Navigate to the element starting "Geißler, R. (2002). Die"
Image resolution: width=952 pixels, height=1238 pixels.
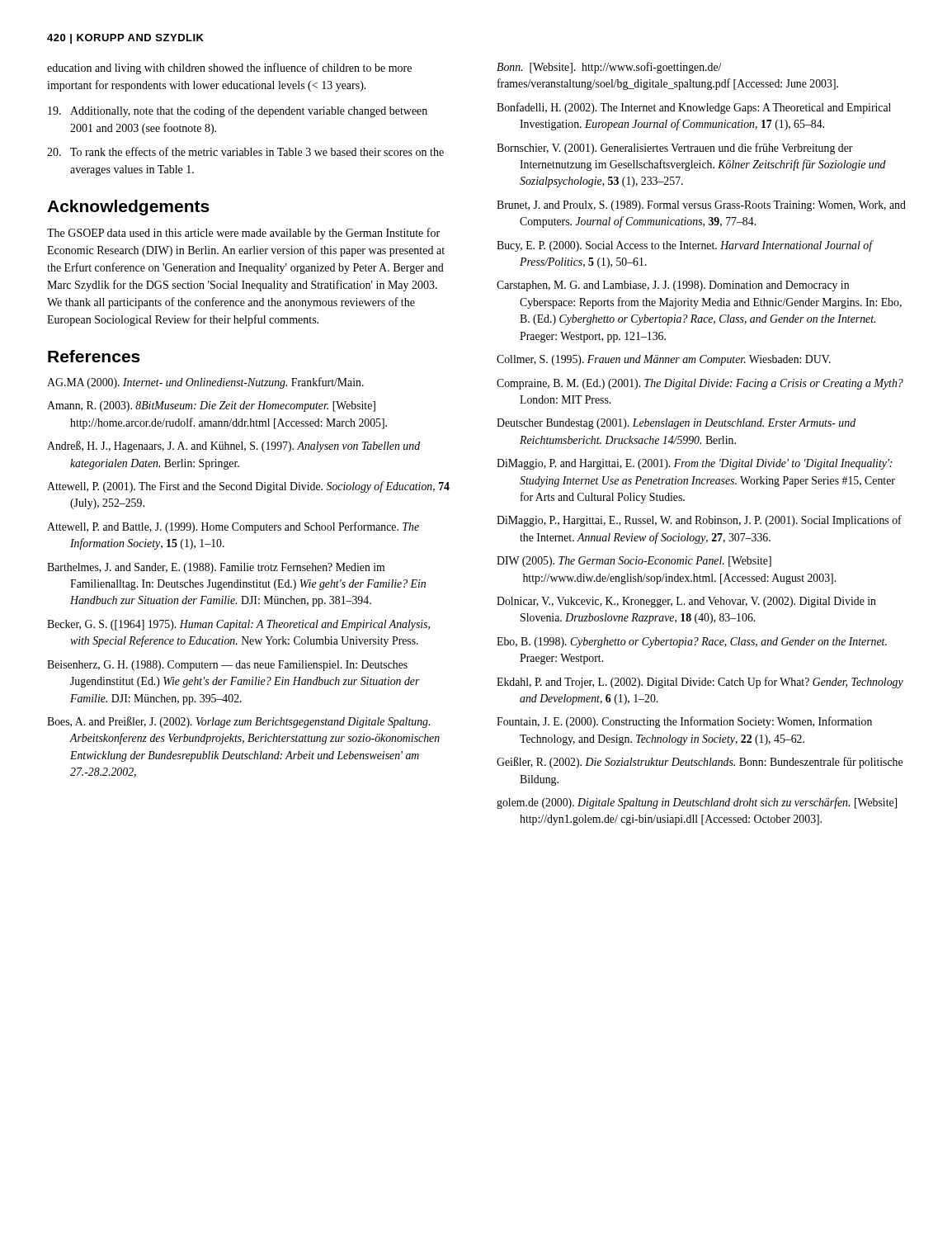(700, 771)
